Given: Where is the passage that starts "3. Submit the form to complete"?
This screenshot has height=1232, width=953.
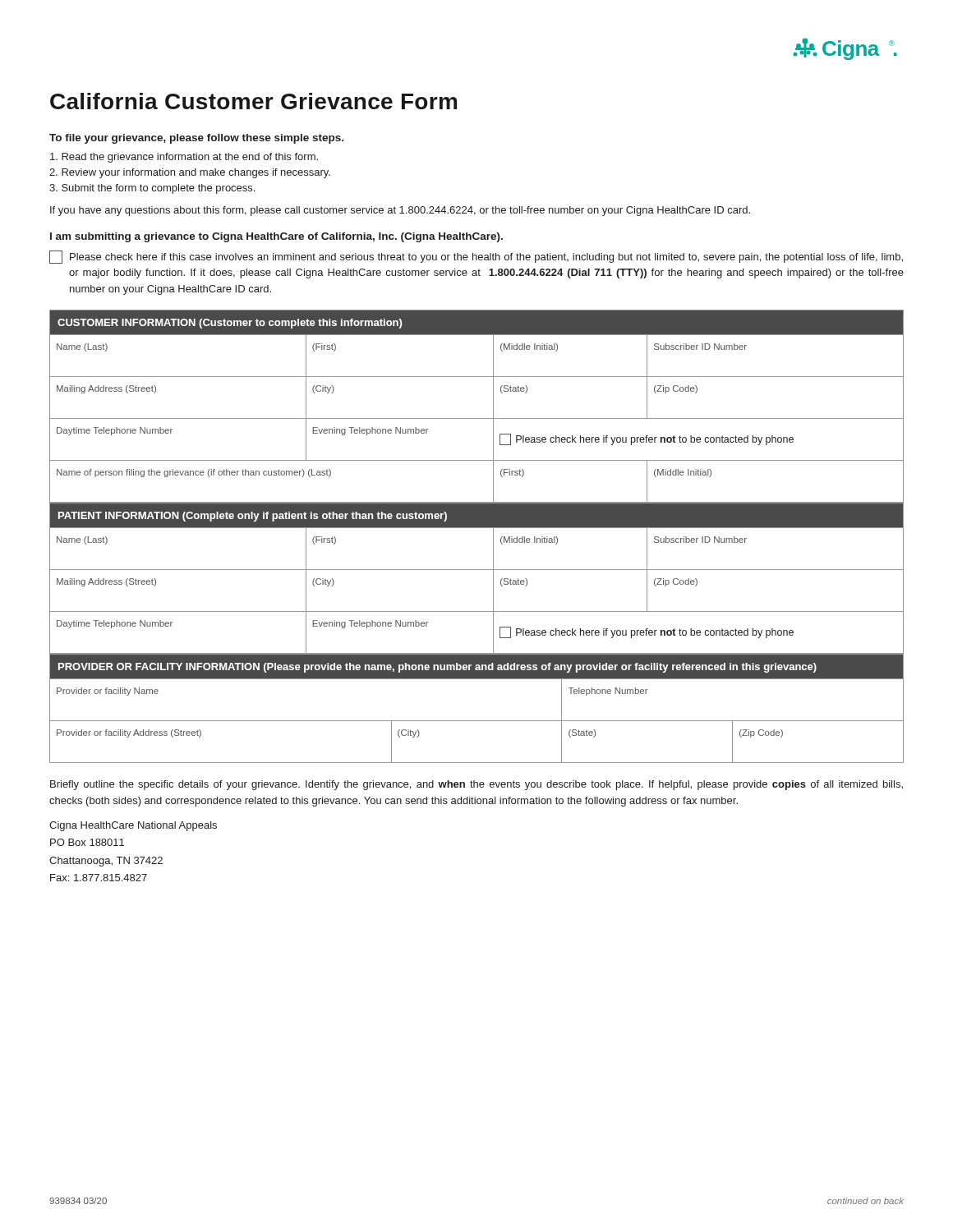Looking at the screenshot, I should [x=153, y=188].
